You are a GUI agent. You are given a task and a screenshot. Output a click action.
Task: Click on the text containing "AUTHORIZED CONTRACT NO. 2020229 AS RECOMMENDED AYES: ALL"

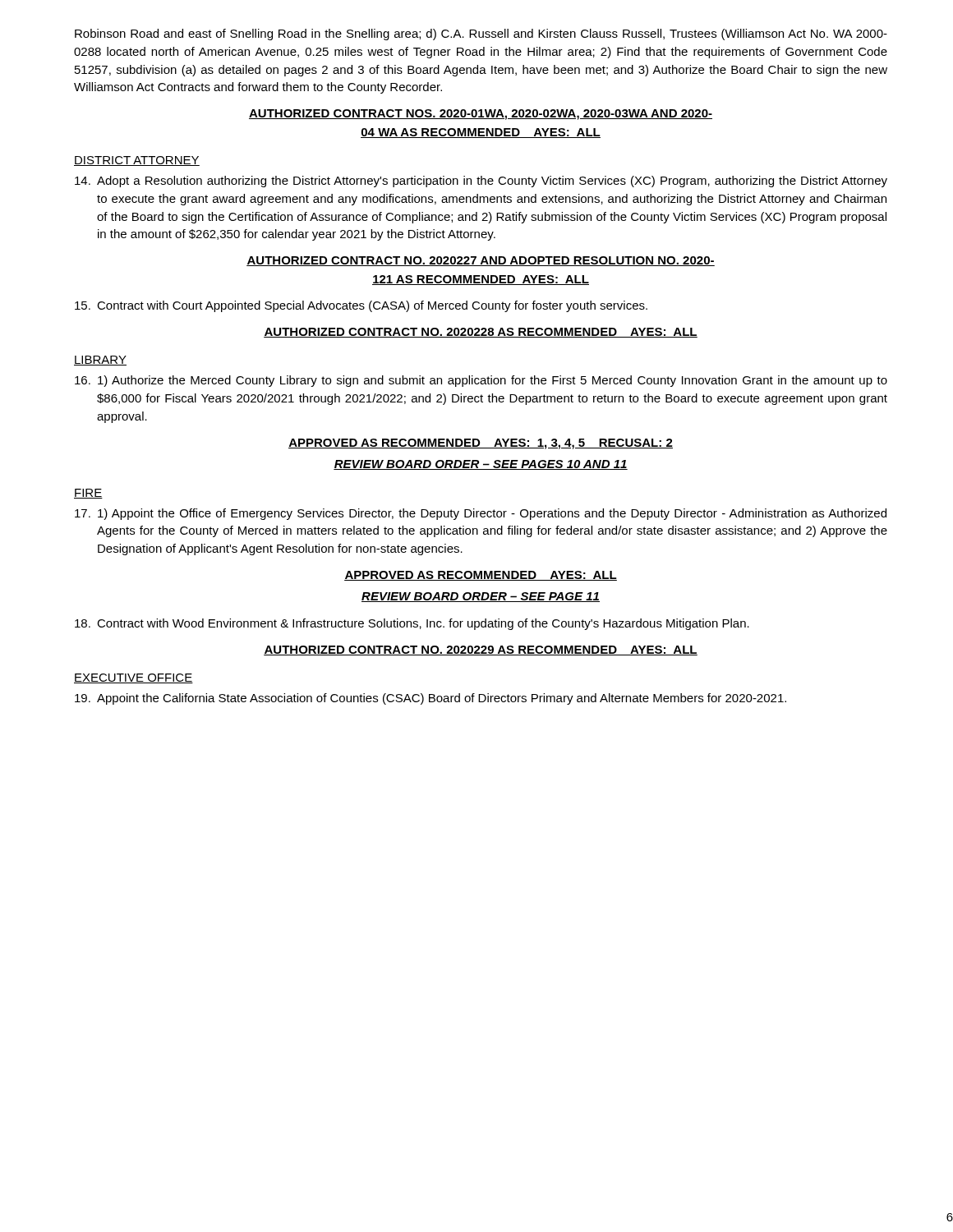(481, 649)
